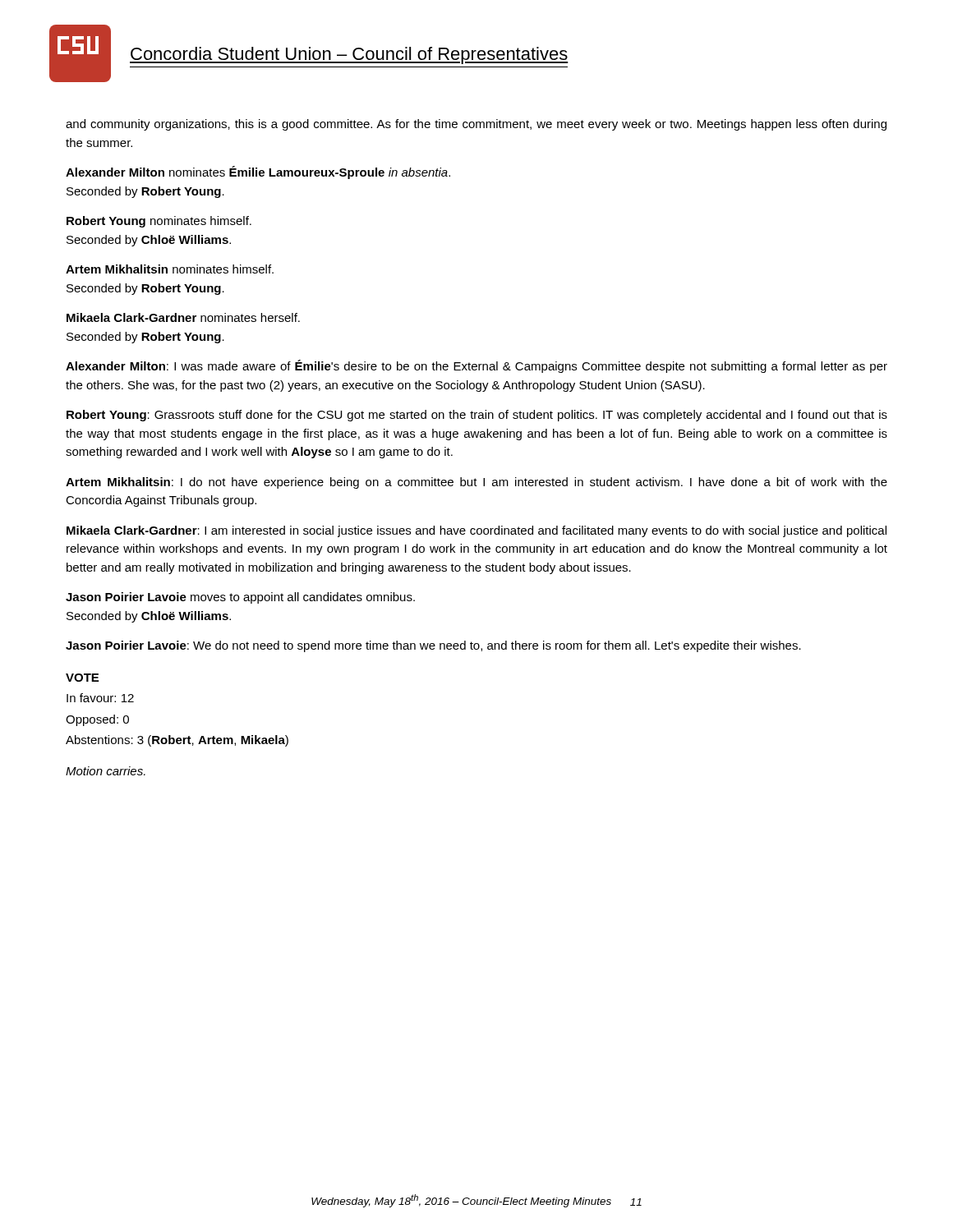Where is the passage that starts "Alexander Milton: I was made aware"?
The width and height of the screenshot is (953, 1232).
click(x=476, y=375)
